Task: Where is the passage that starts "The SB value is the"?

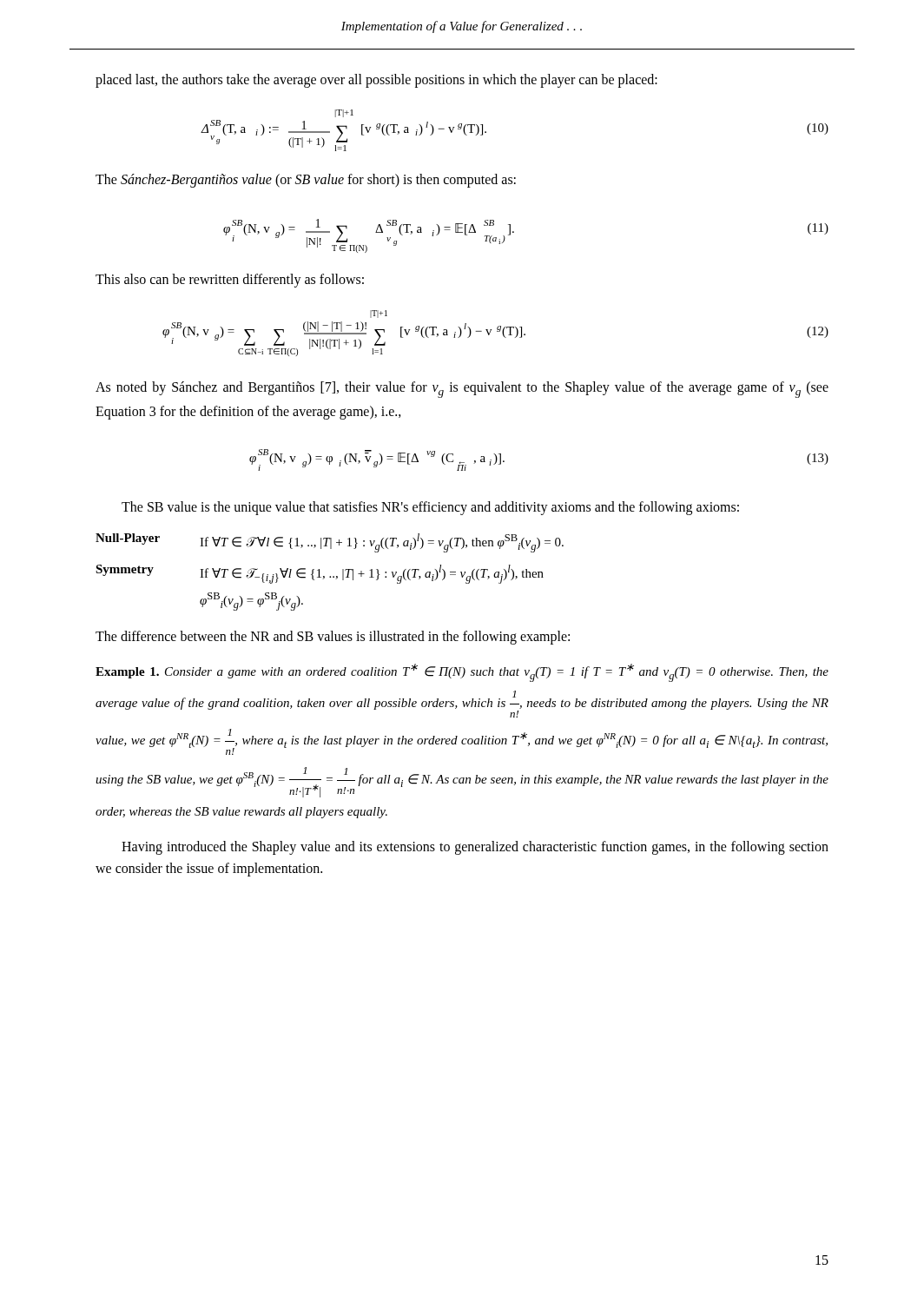Action: (462, 508)
